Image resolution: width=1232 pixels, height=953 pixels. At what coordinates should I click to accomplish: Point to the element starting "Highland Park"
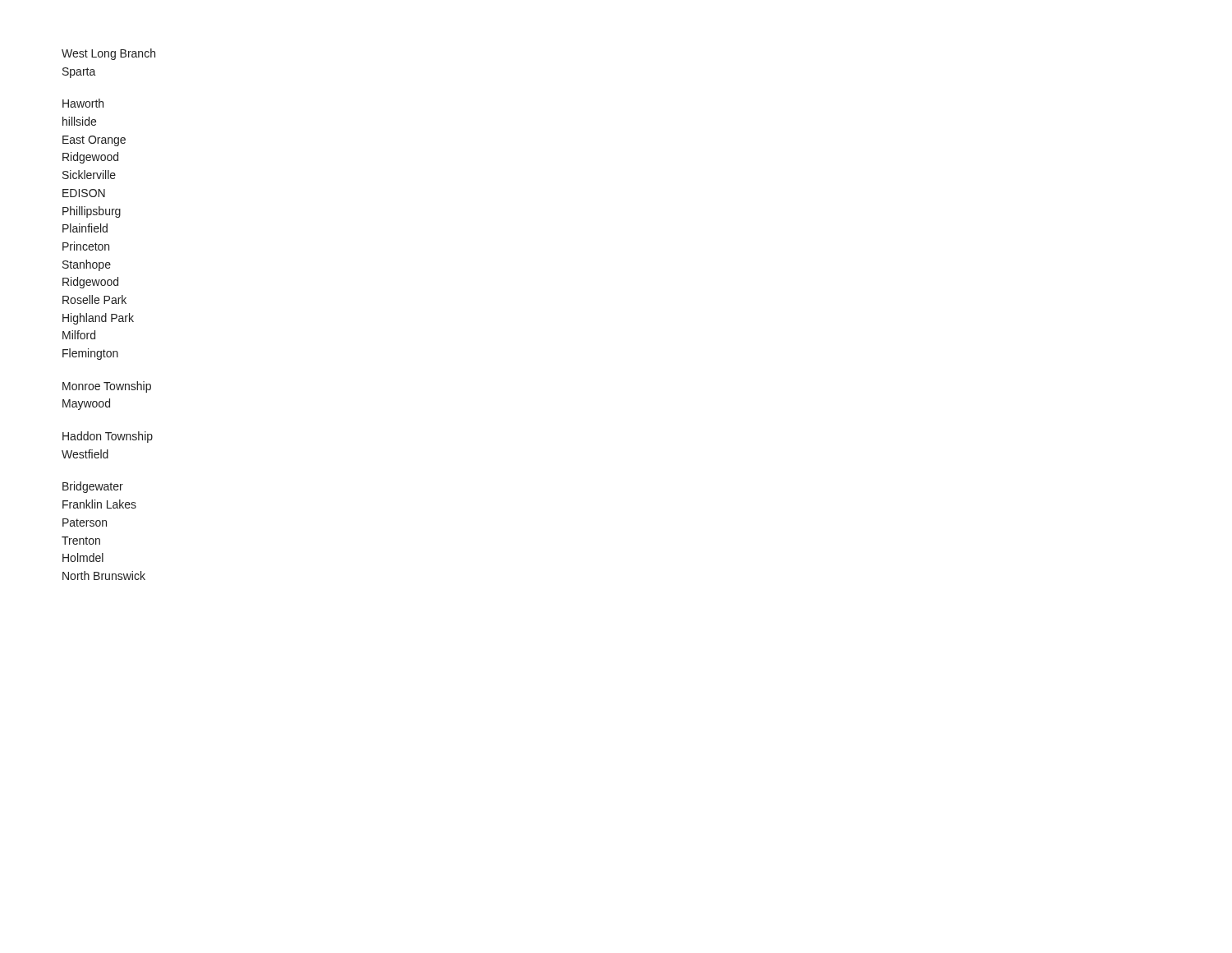(98, 318)
